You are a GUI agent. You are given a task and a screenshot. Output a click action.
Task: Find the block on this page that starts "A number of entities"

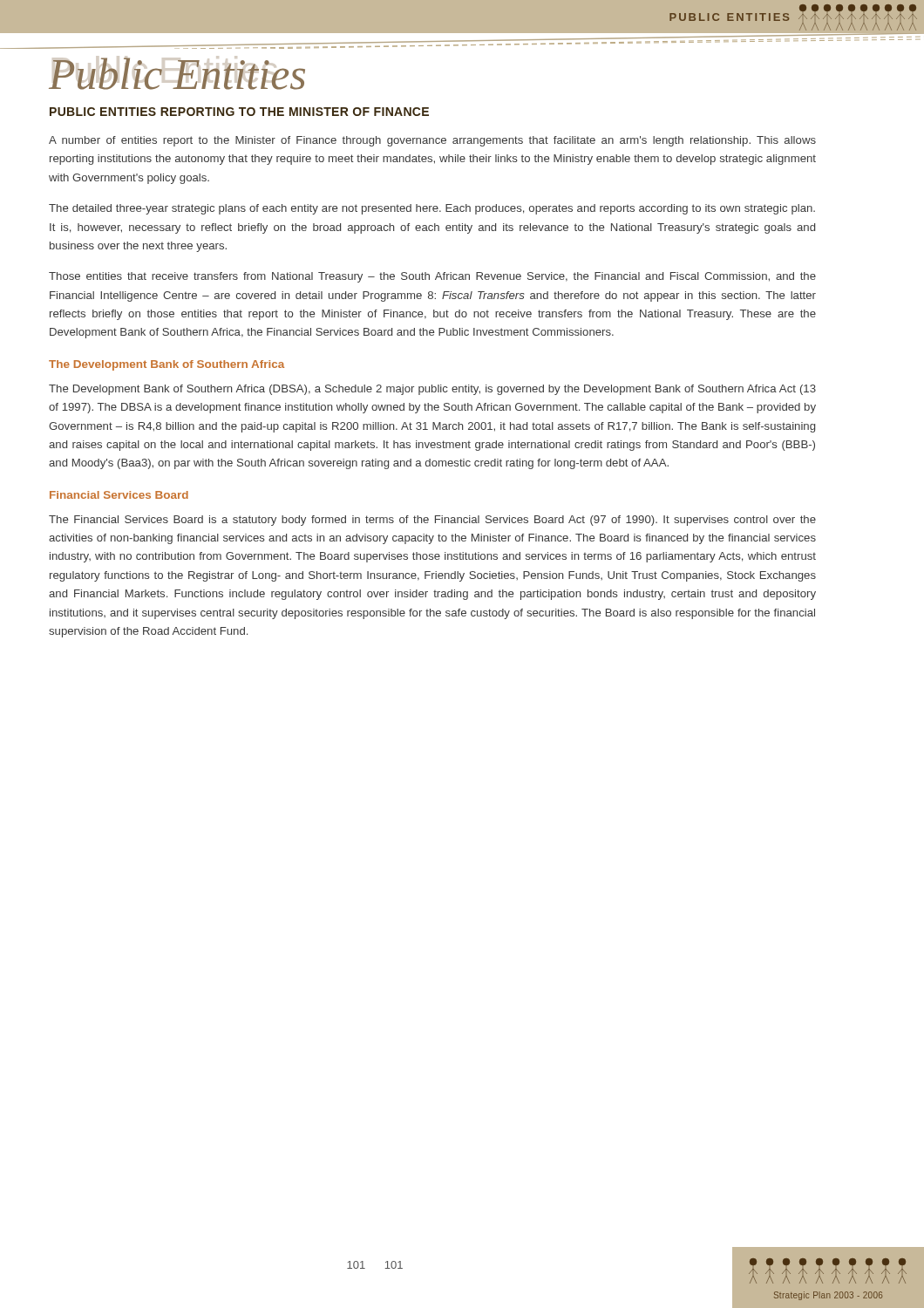point(432,159)
